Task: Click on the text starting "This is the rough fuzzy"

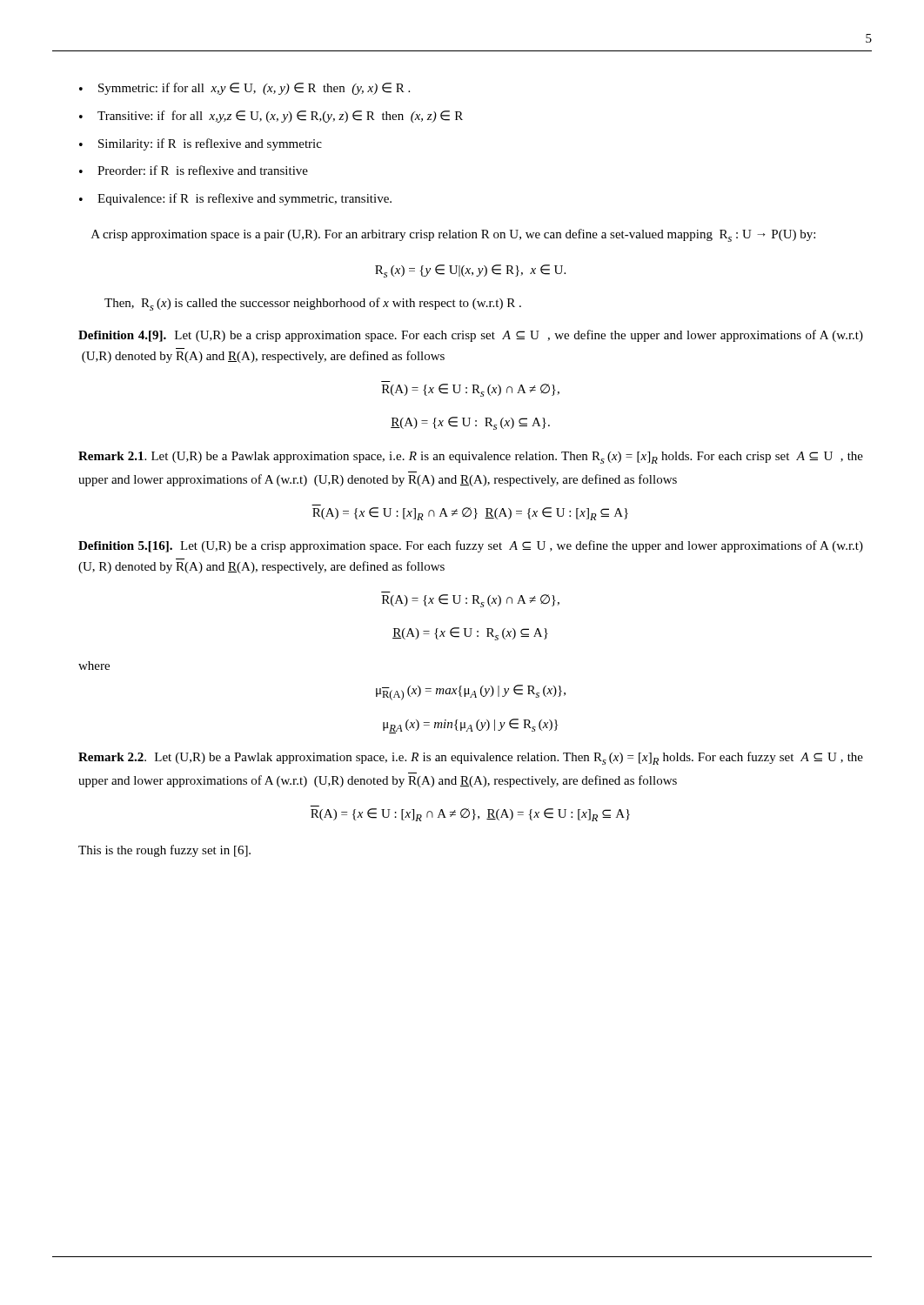Action: pyautogui.click(x=165, y=850)
